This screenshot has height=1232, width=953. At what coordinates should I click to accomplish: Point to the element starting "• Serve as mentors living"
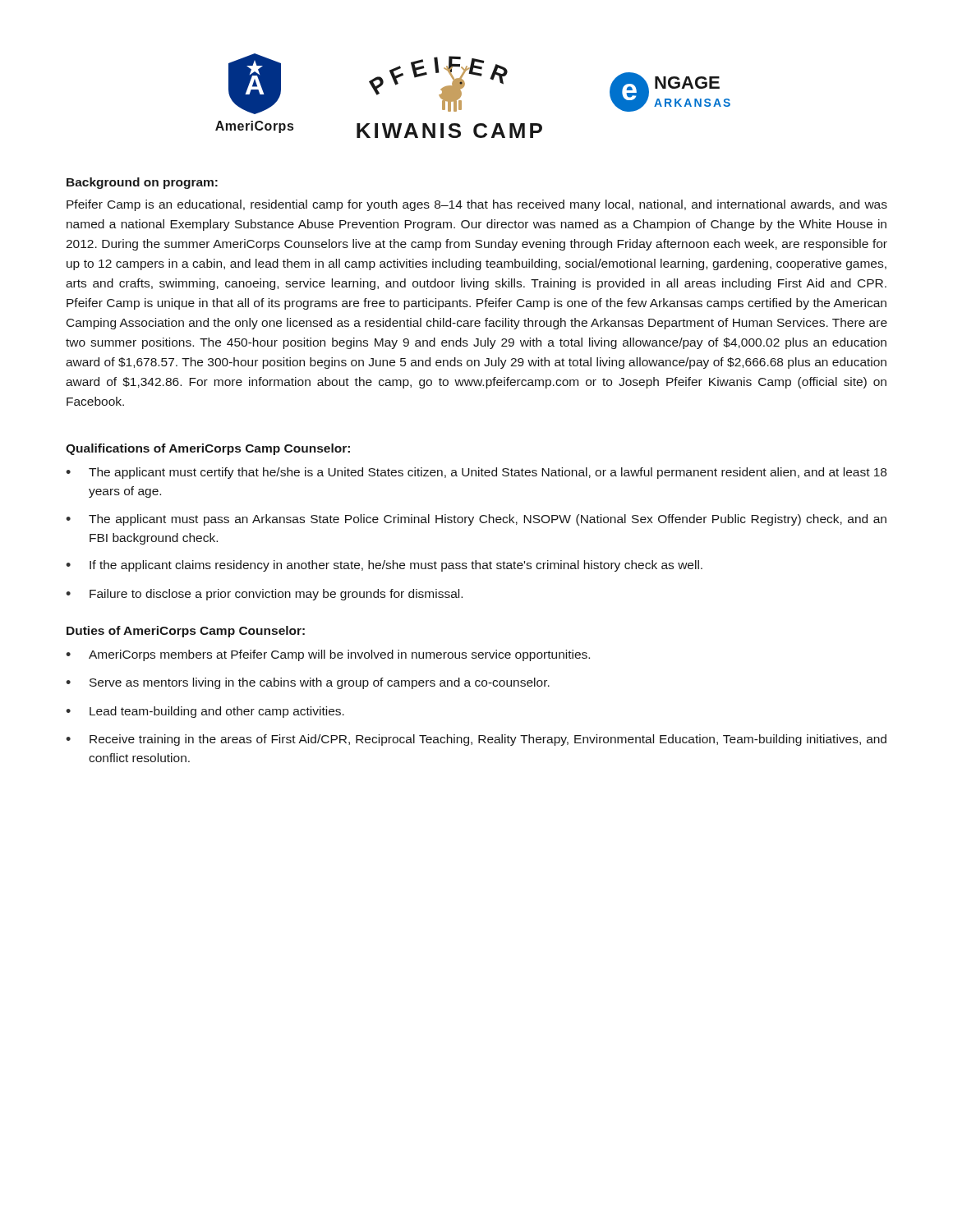click(x=476, y=683)
